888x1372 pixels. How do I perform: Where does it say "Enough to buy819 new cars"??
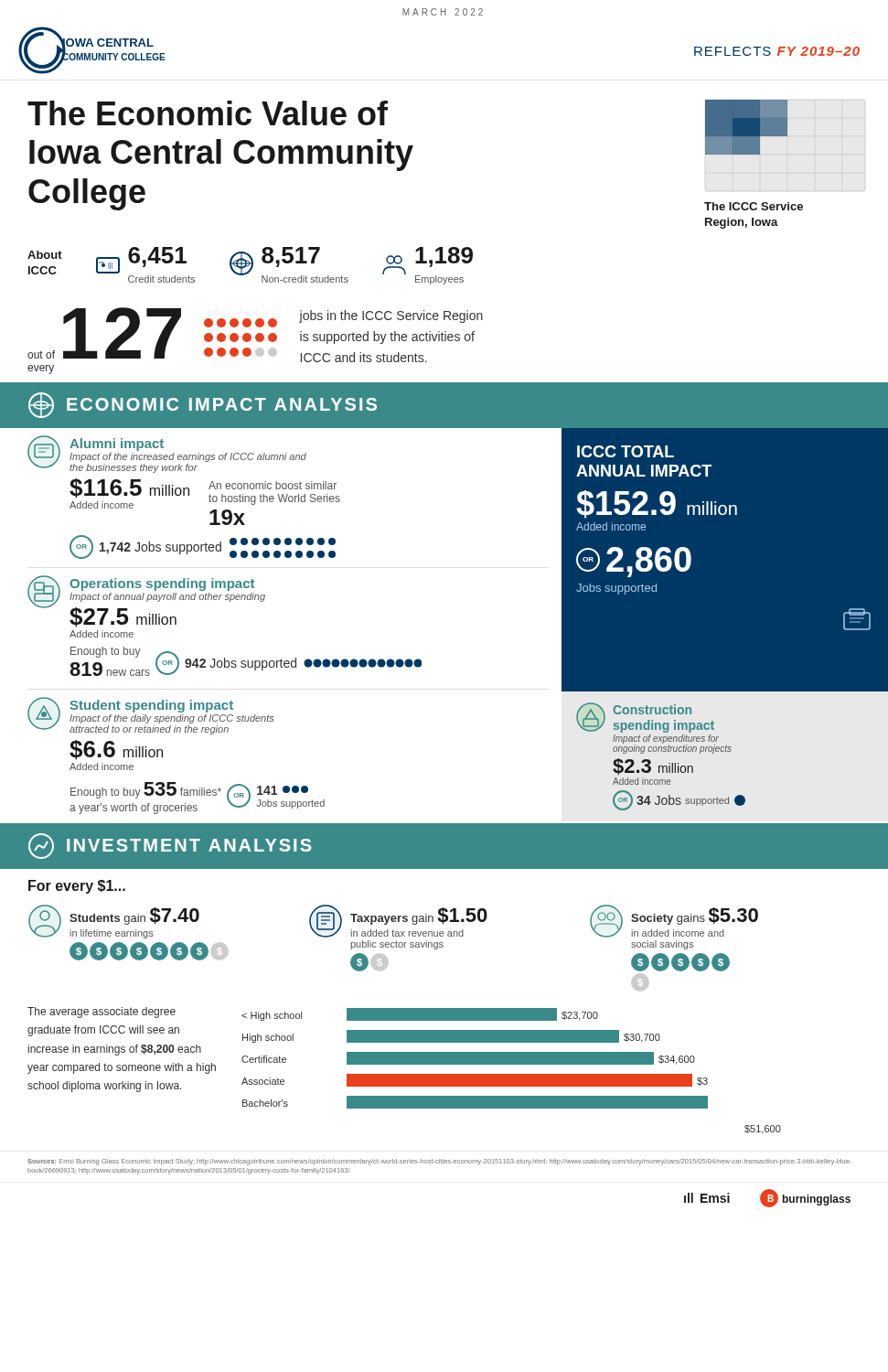pos(110,663)
